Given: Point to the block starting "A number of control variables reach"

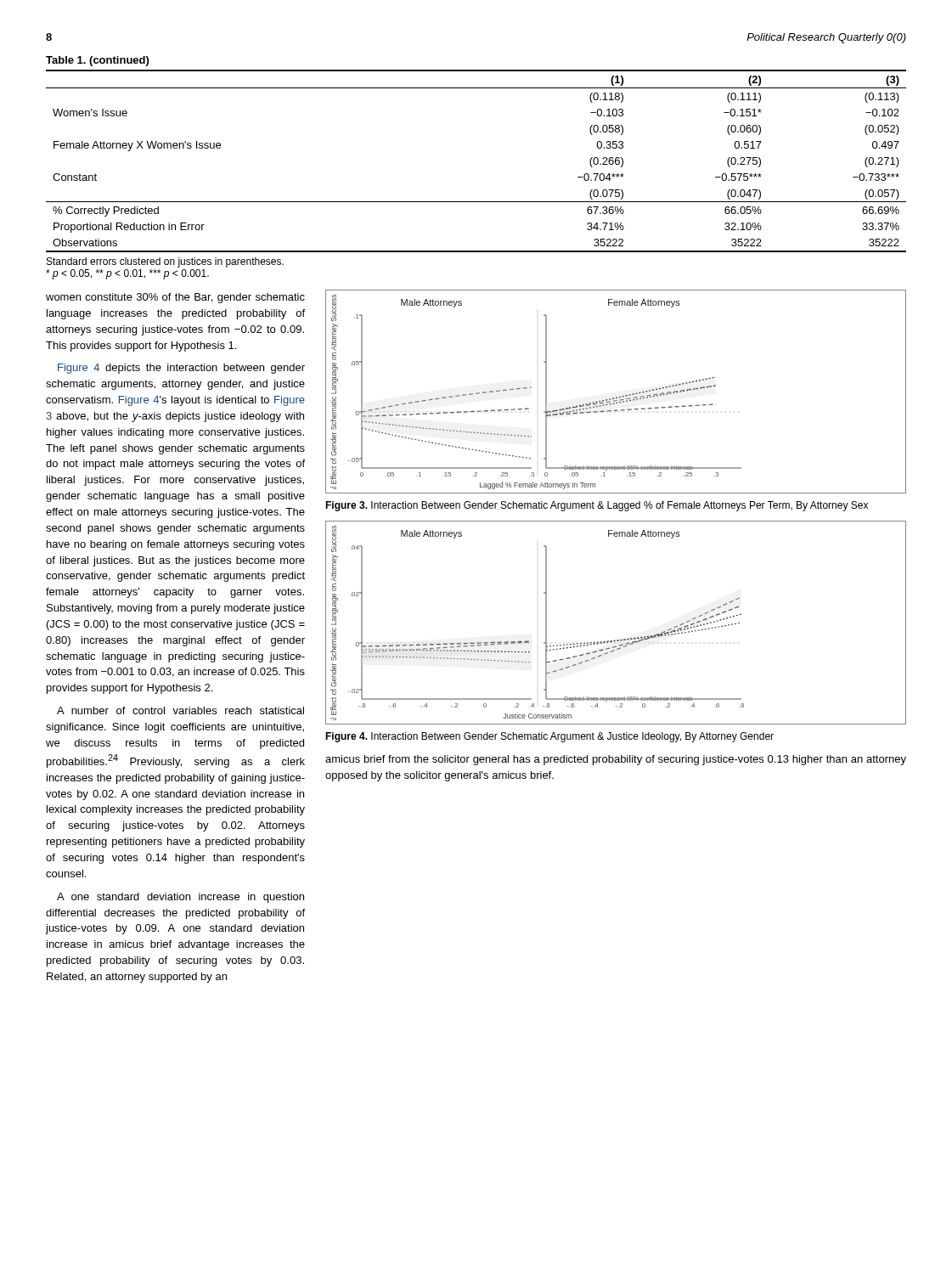Looking at the screenshot, I should pos(175,793).
